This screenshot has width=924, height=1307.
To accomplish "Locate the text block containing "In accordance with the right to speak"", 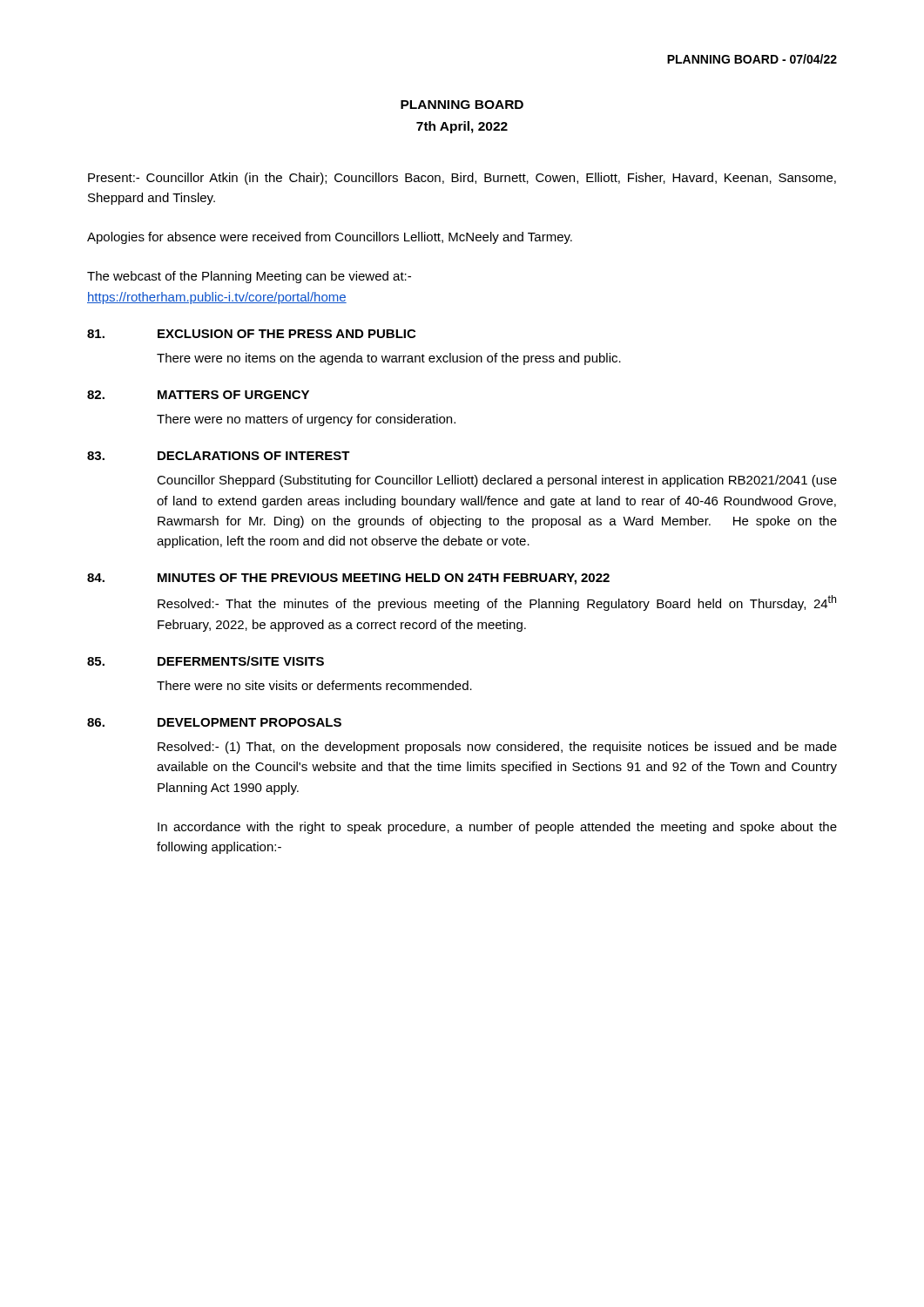I will [497, 836].
